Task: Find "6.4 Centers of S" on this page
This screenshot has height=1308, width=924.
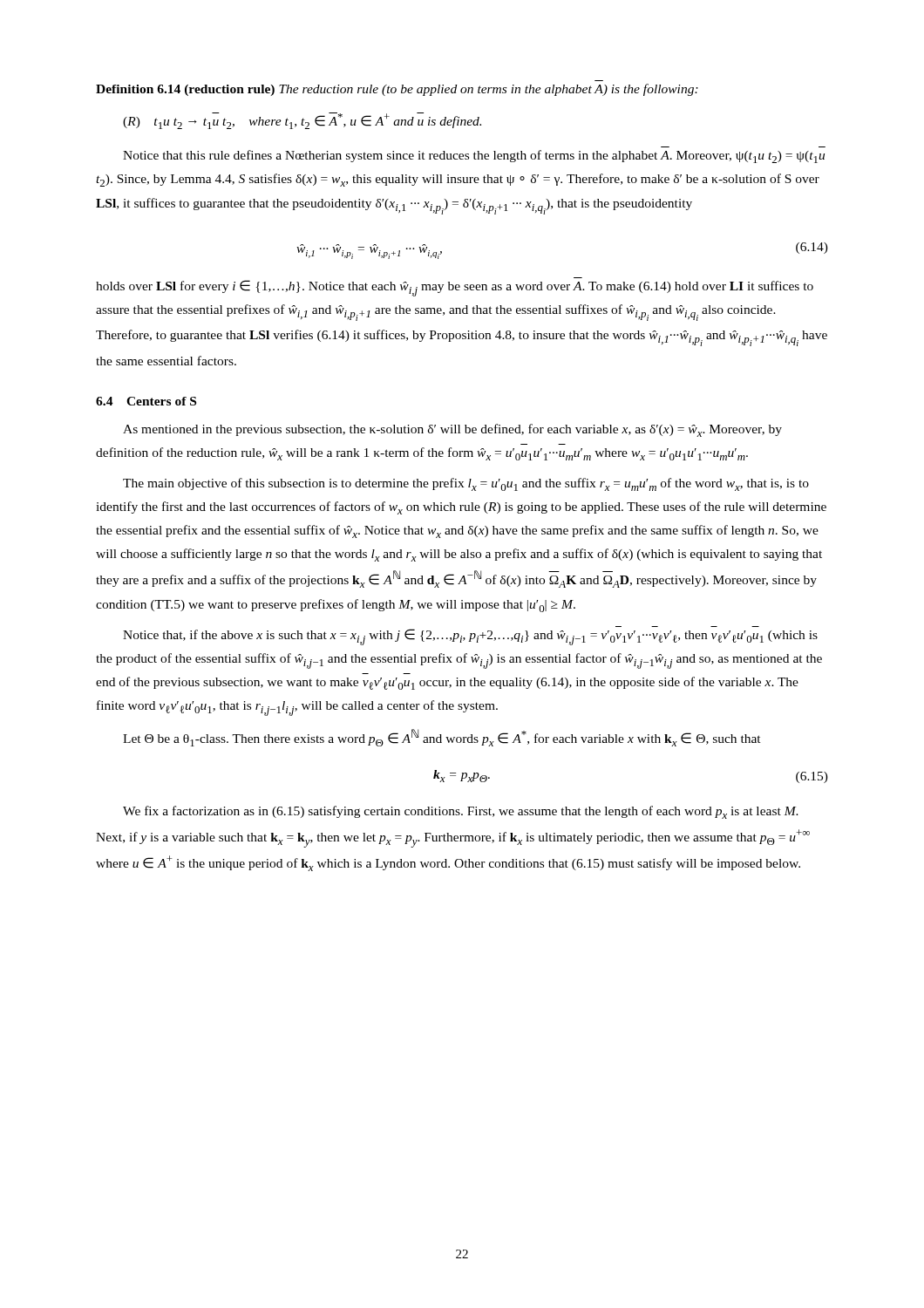Action: (146, 400)
